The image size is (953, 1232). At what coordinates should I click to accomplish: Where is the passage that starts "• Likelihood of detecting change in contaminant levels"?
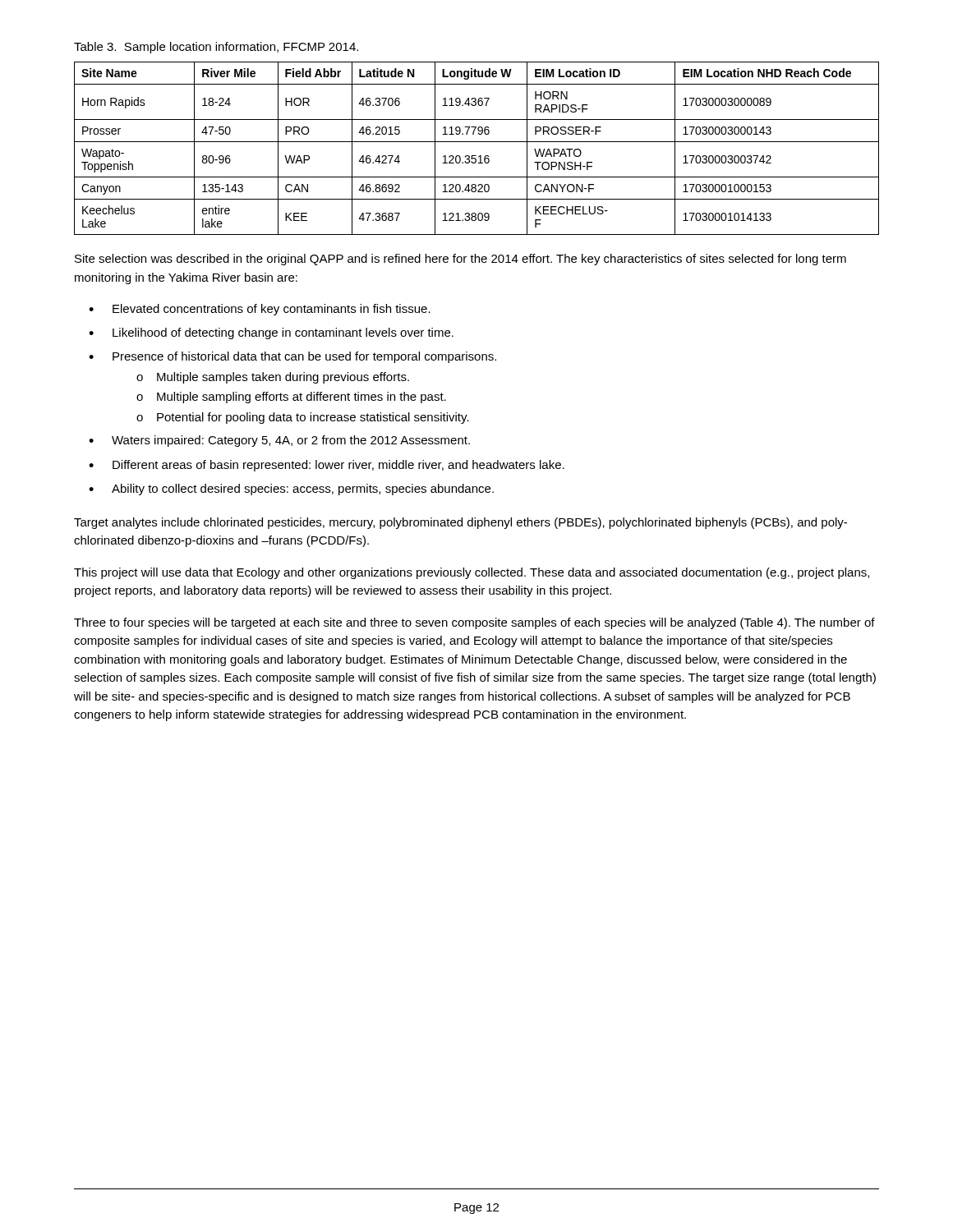tap(271, 333)
